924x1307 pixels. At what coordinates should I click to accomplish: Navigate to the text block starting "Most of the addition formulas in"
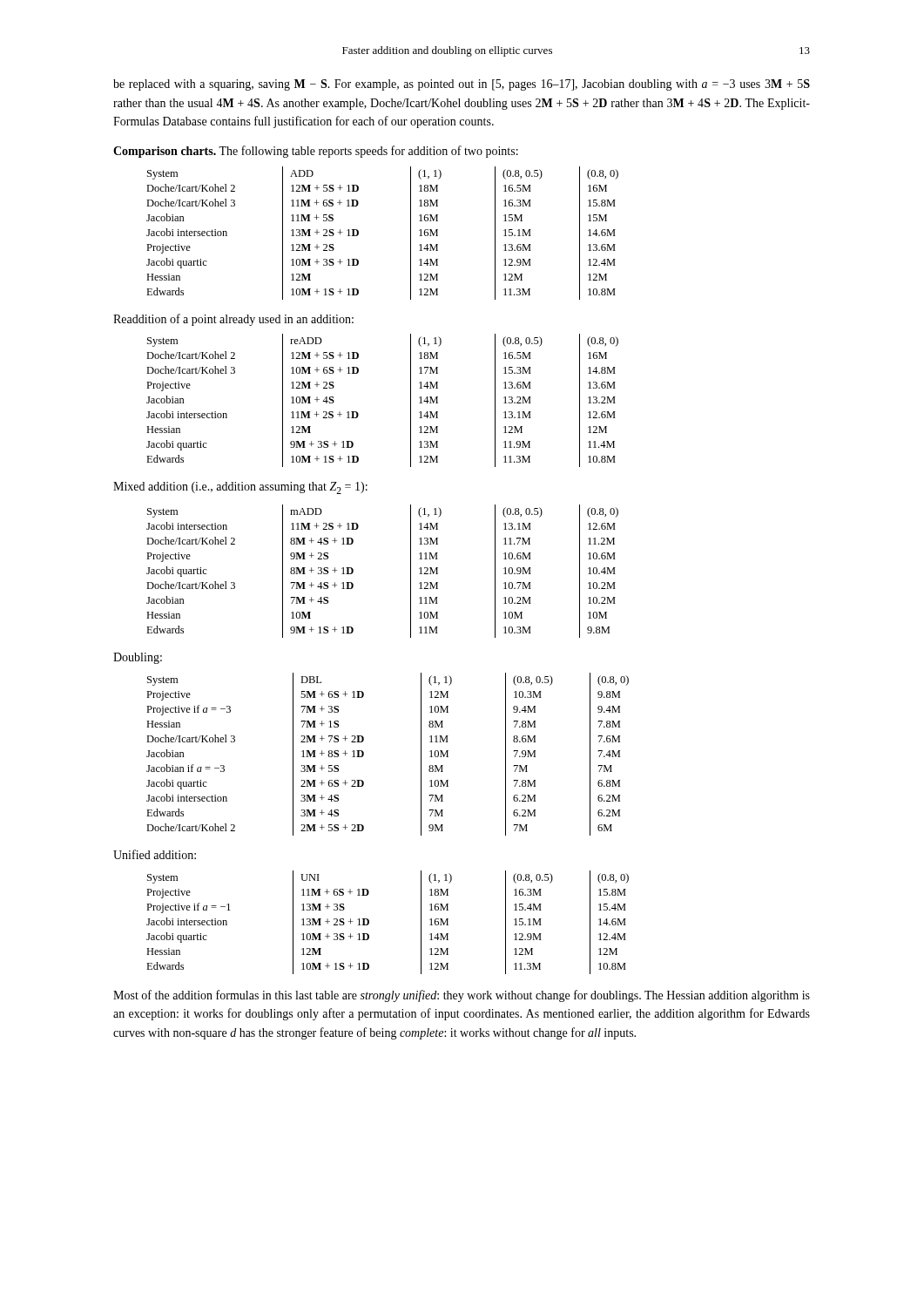click(462, 1014)
